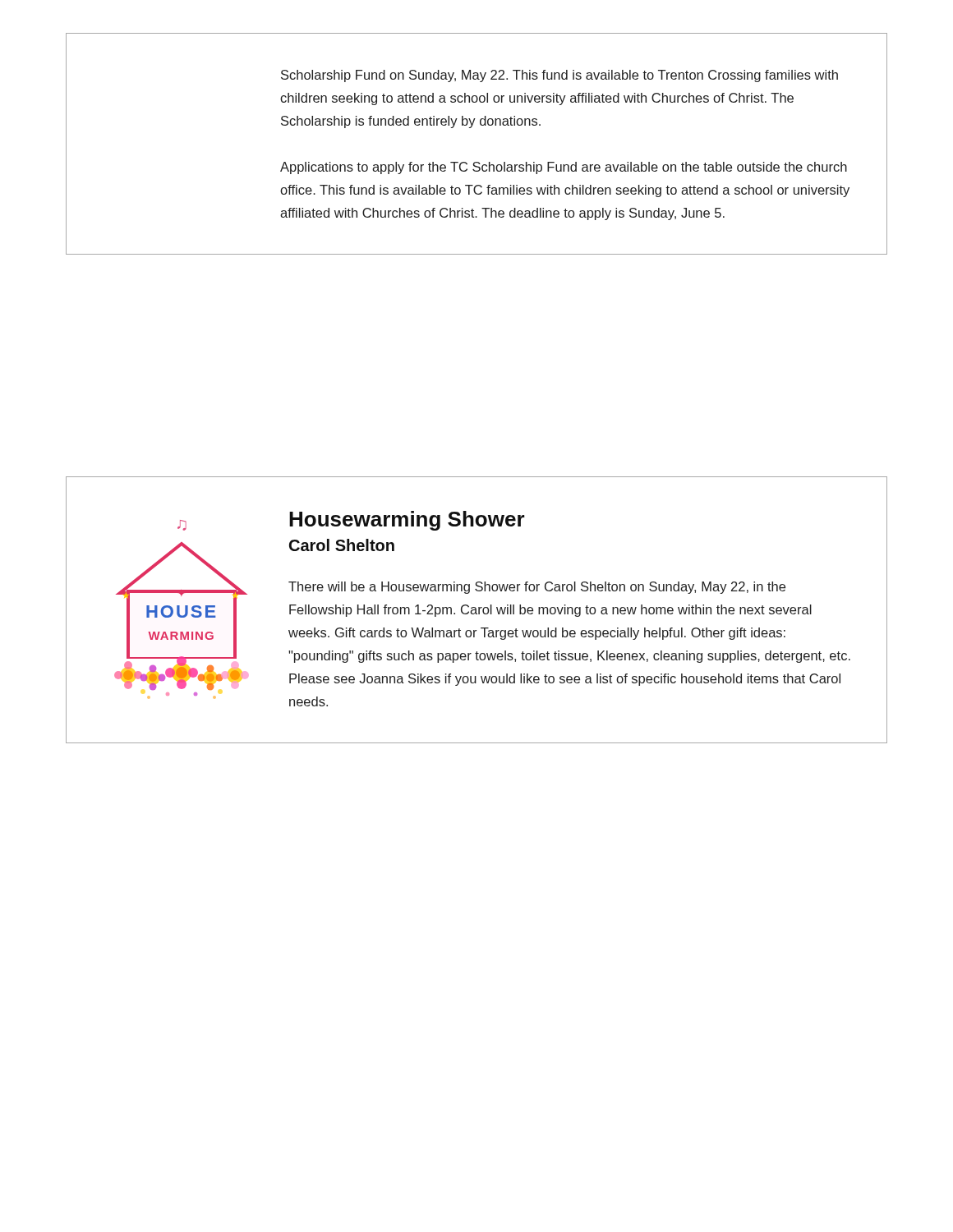Navigate to the text block starting "Scholarship Fund on Sunday, May"
This screenshot has width=953, height=1232.
pyautogui.click(x=559, y=76)
